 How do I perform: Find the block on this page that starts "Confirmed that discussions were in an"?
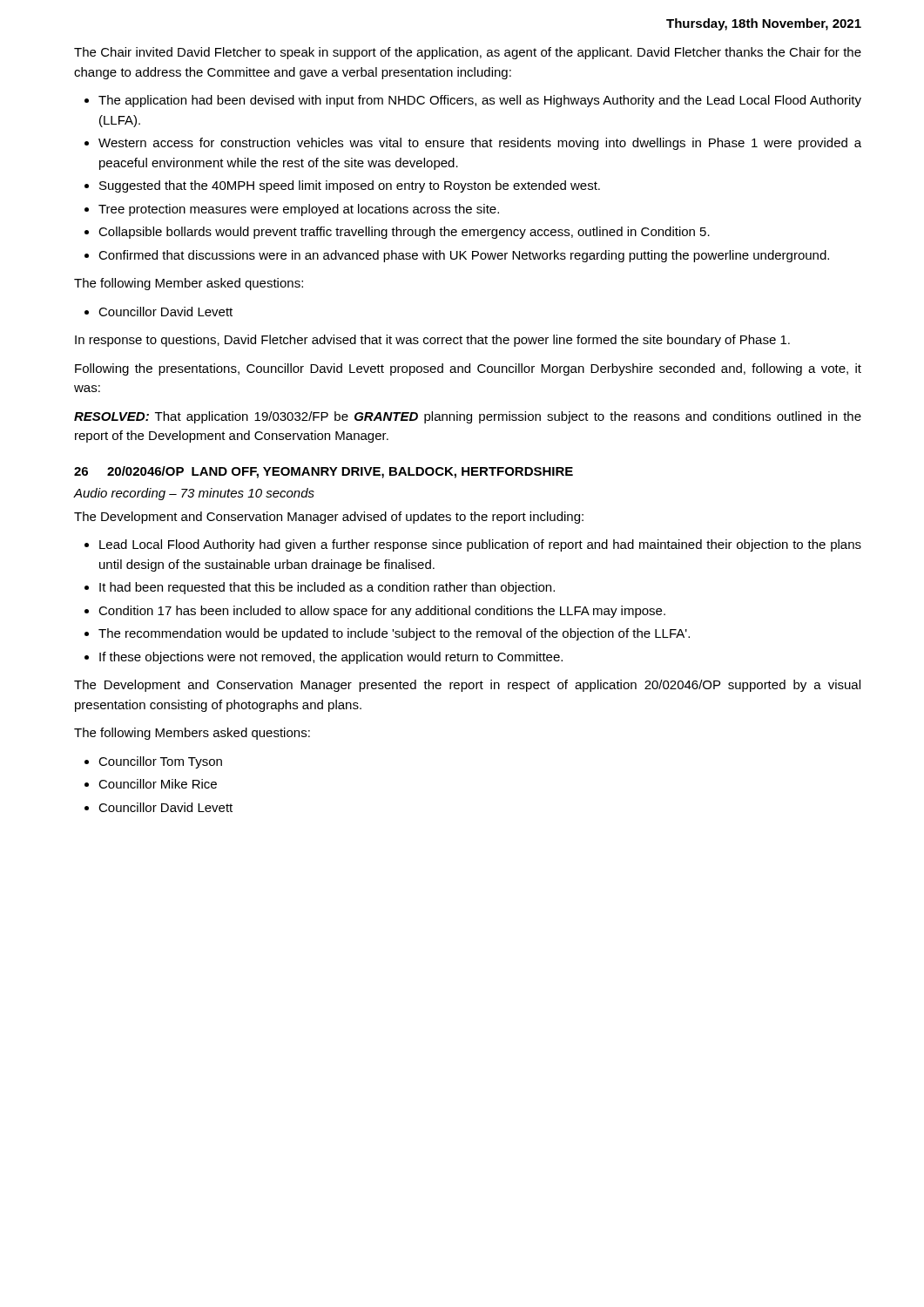tap(464, 254)
